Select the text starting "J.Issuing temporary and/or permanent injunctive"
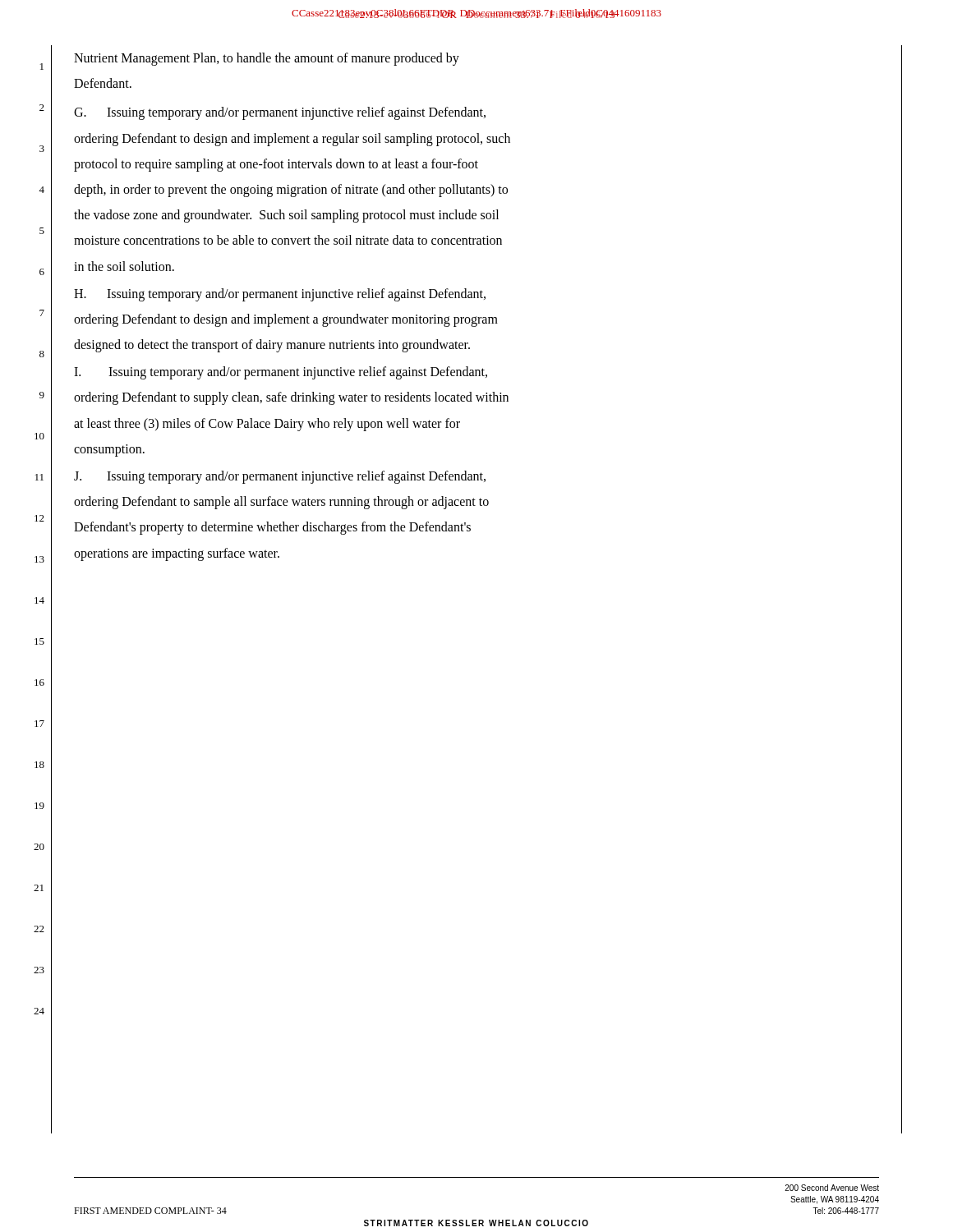 280,476
